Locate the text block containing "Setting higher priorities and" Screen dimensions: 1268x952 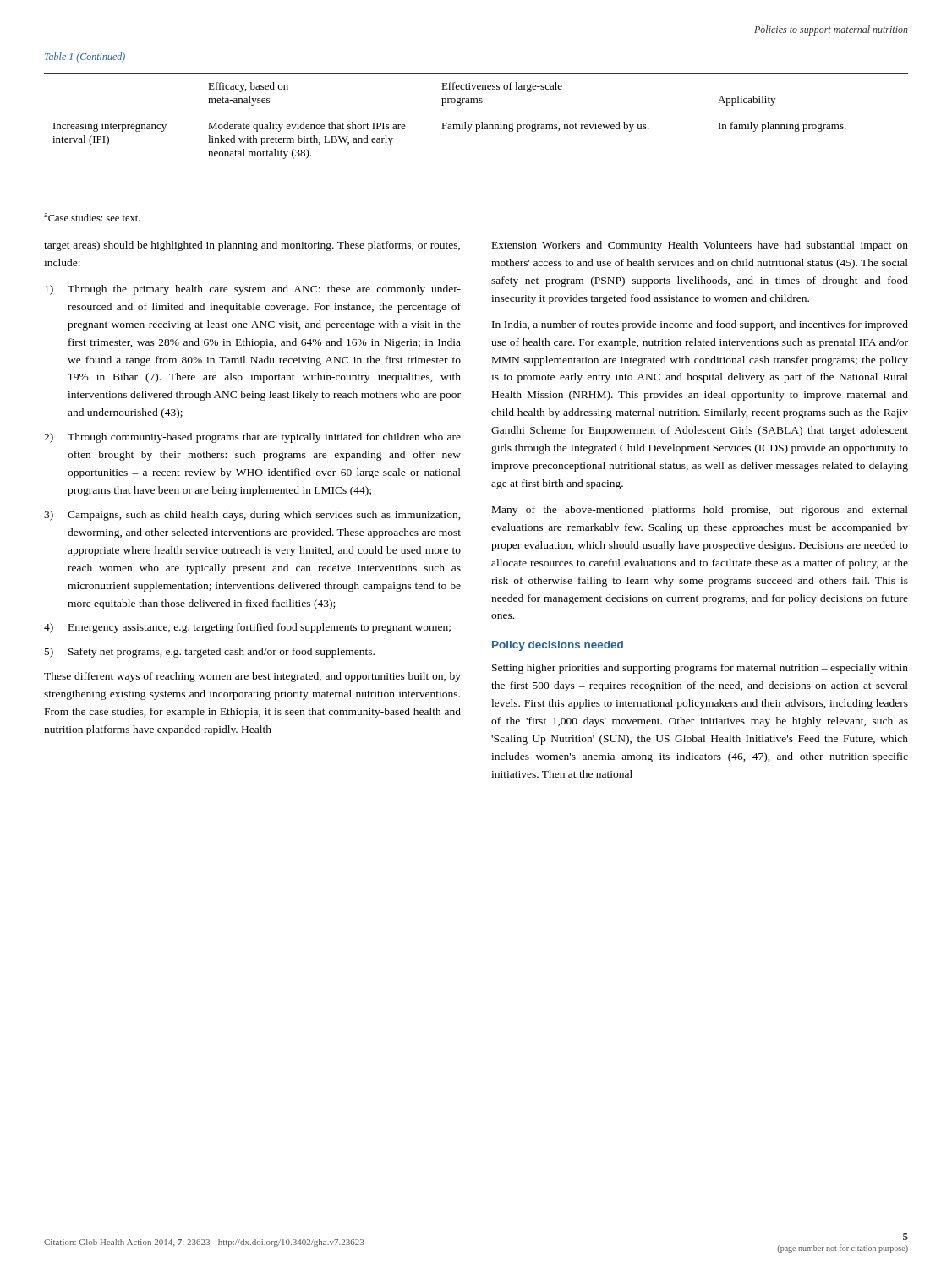700,721
